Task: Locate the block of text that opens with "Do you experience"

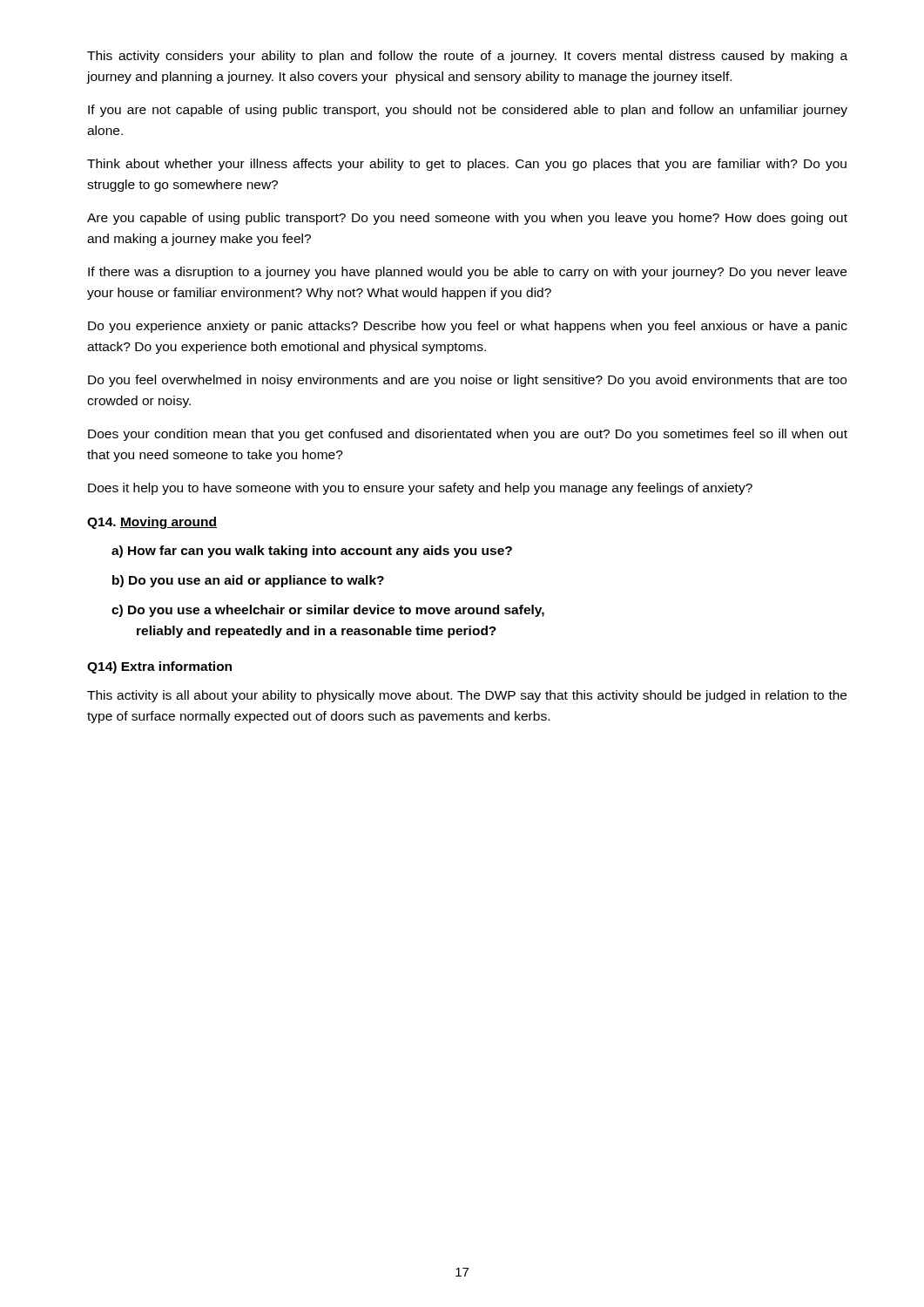Action: pyautogui.click(x=467, y=336)
